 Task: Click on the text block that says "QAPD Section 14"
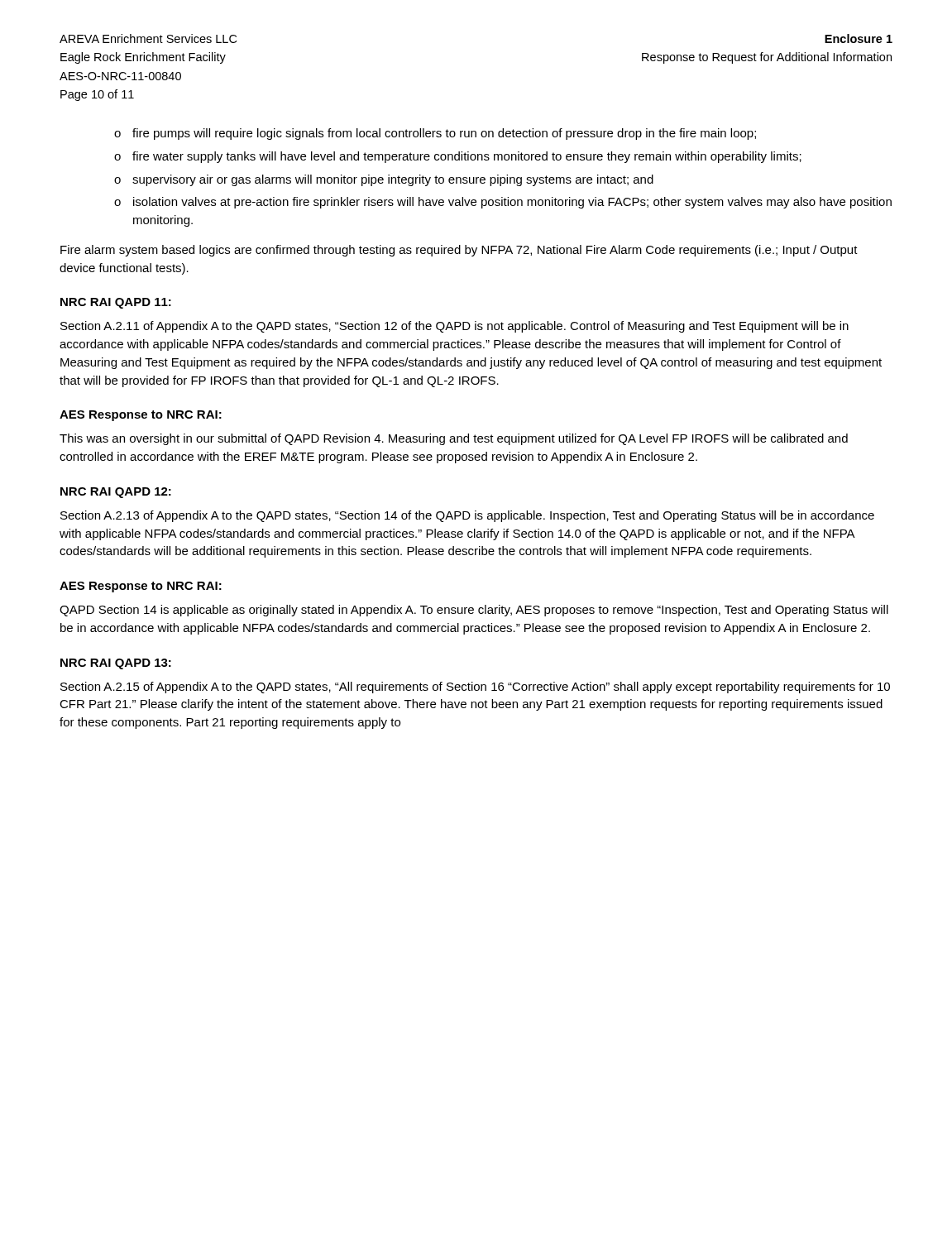point(474,618)
